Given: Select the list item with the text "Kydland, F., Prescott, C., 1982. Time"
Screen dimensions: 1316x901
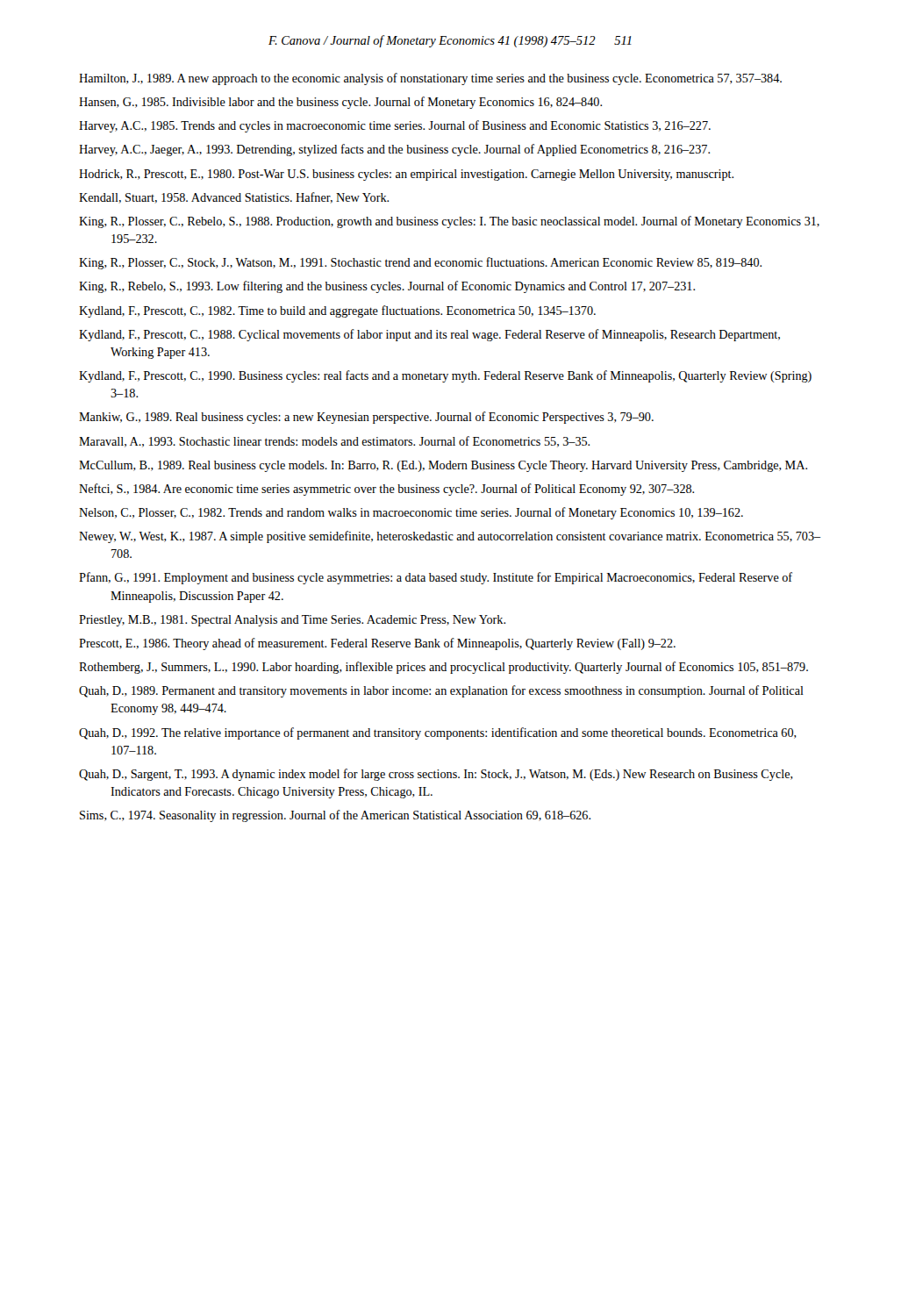Looking at the screenshot, I should tap(338, 310).
